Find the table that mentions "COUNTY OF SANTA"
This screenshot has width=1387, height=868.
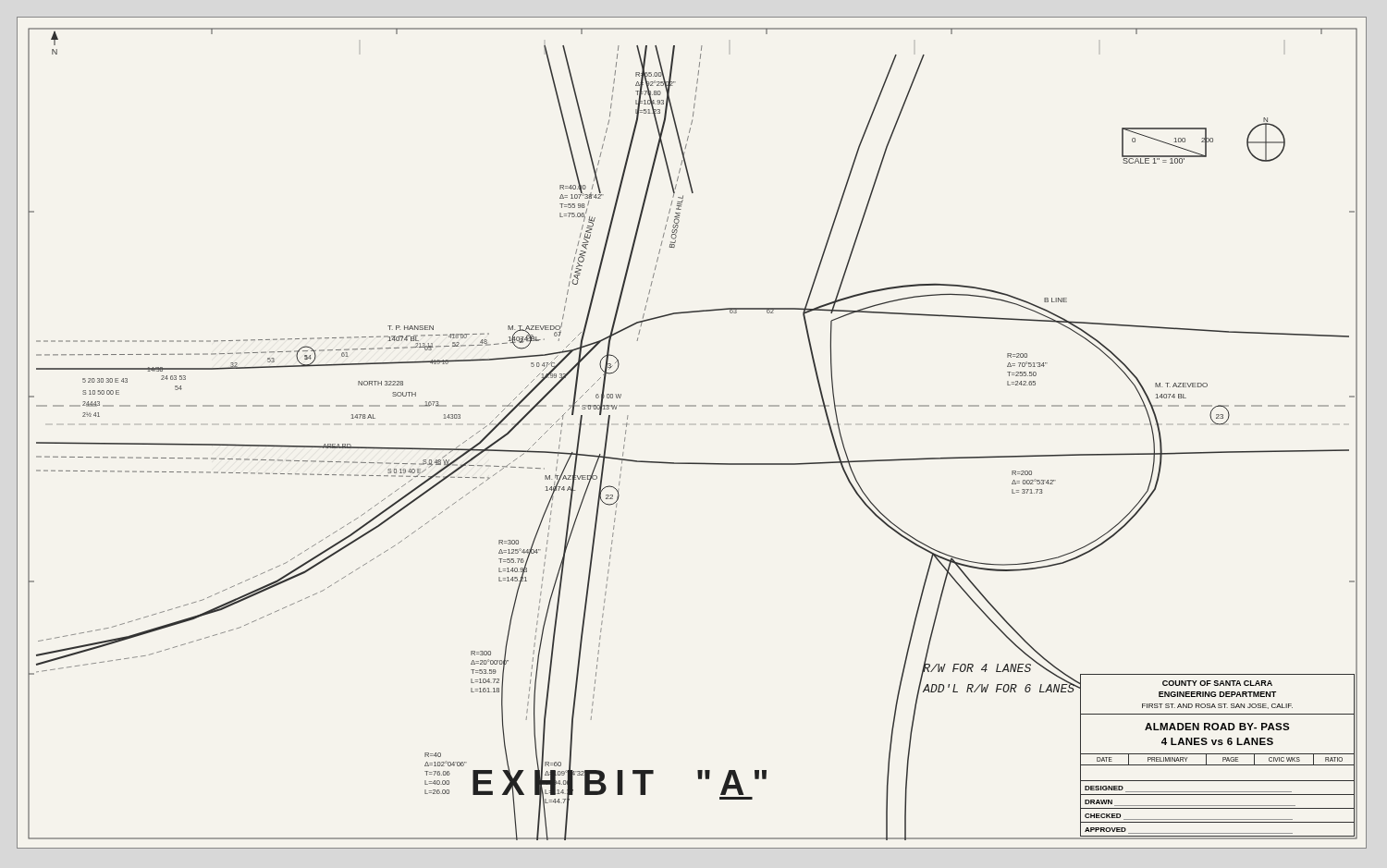coord(1217,755)
